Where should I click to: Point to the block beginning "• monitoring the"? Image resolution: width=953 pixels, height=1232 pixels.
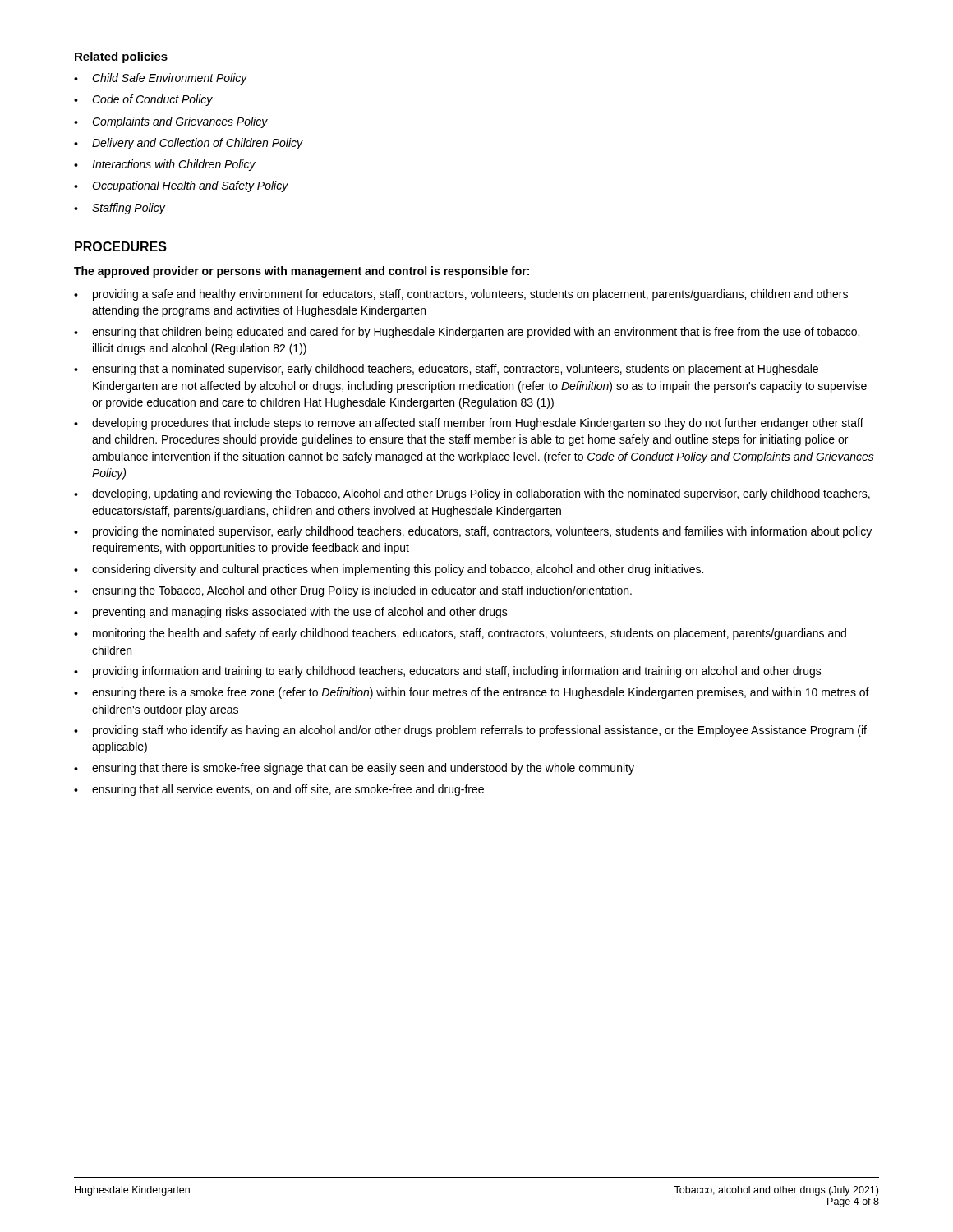click(476, 642)
